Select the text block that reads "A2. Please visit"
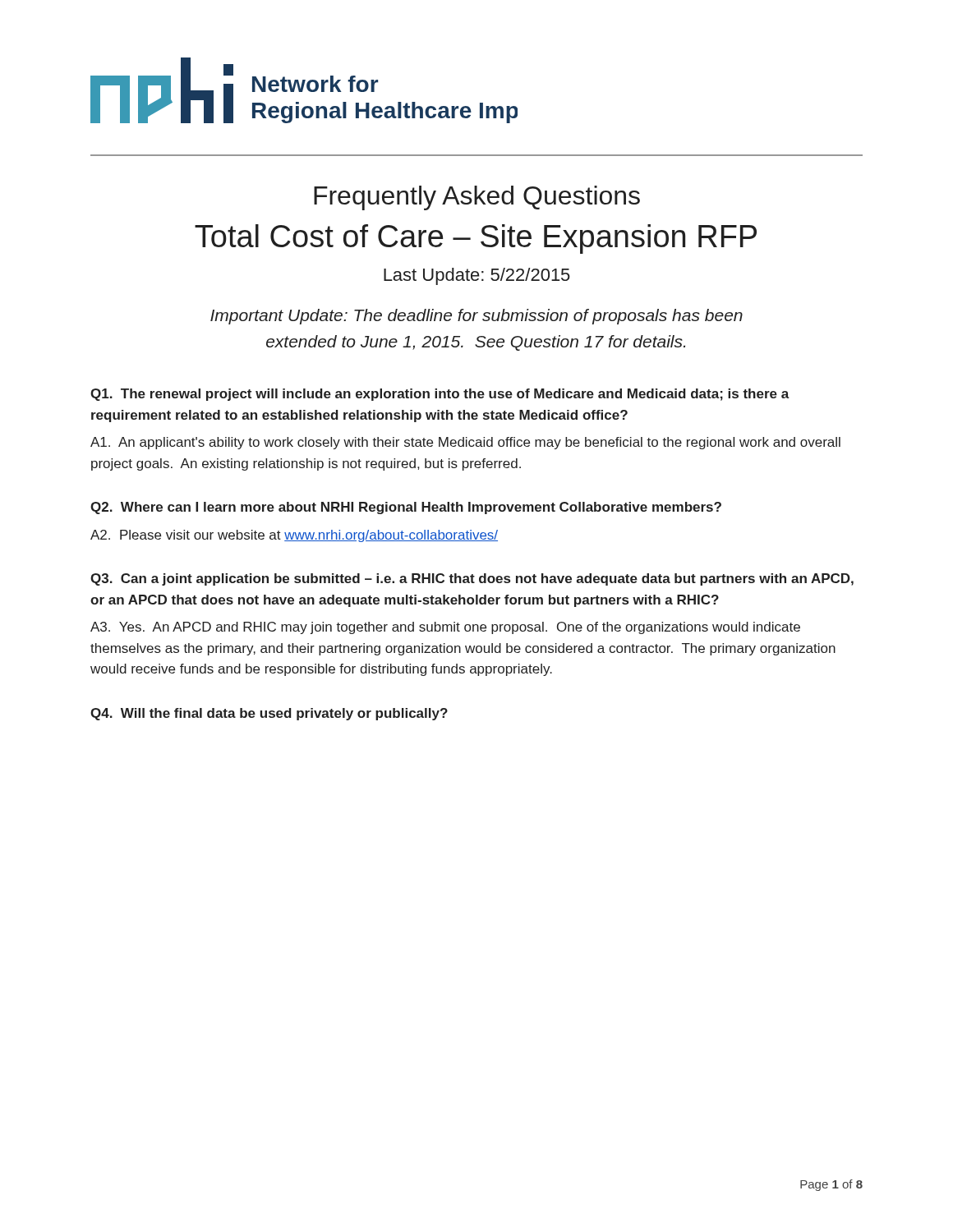953x1232 pixels. pyautogui.click(x=294, y=535)
